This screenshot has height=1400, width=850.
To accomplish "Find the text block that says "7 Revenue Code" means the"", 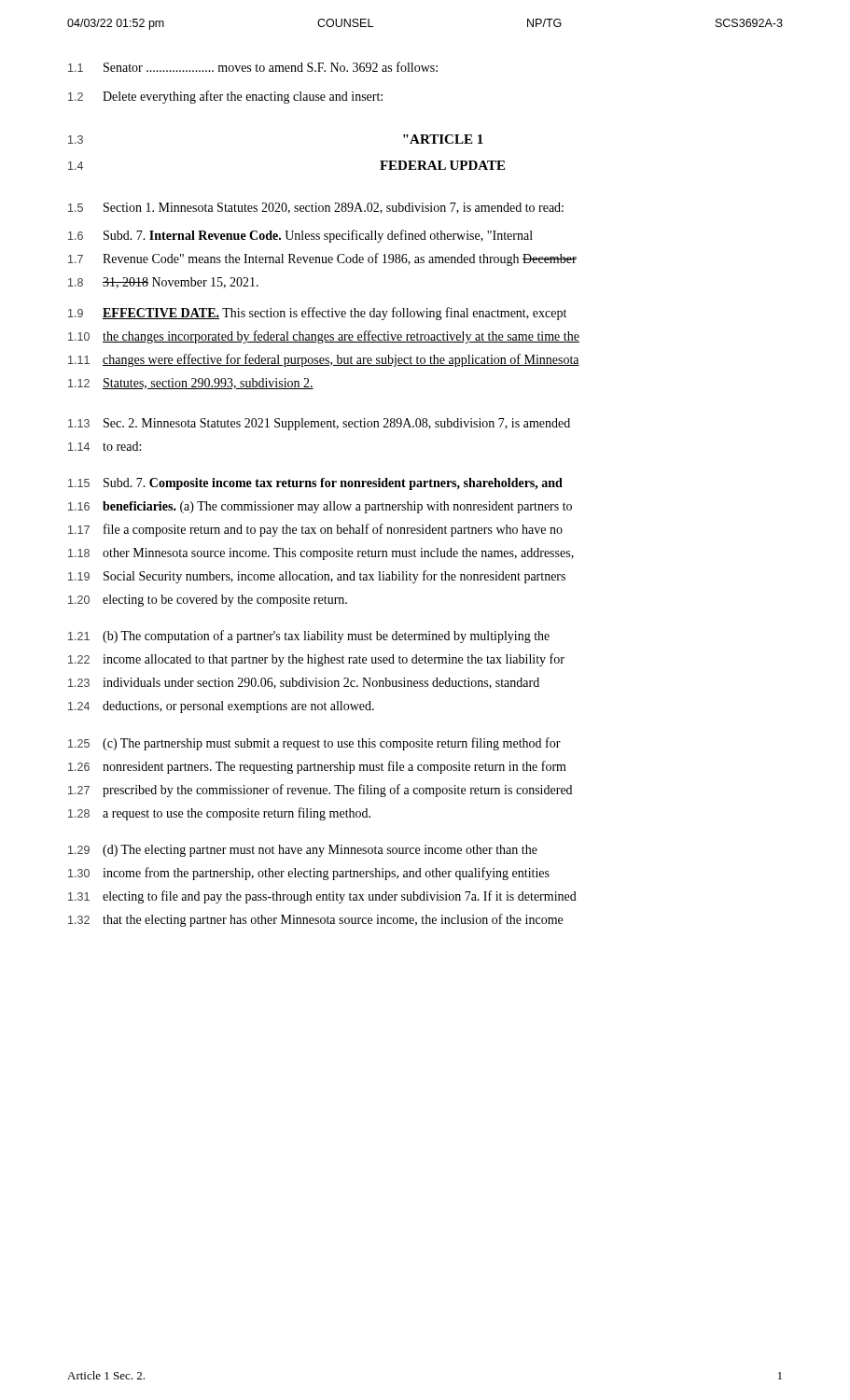I will click(425, 259).
